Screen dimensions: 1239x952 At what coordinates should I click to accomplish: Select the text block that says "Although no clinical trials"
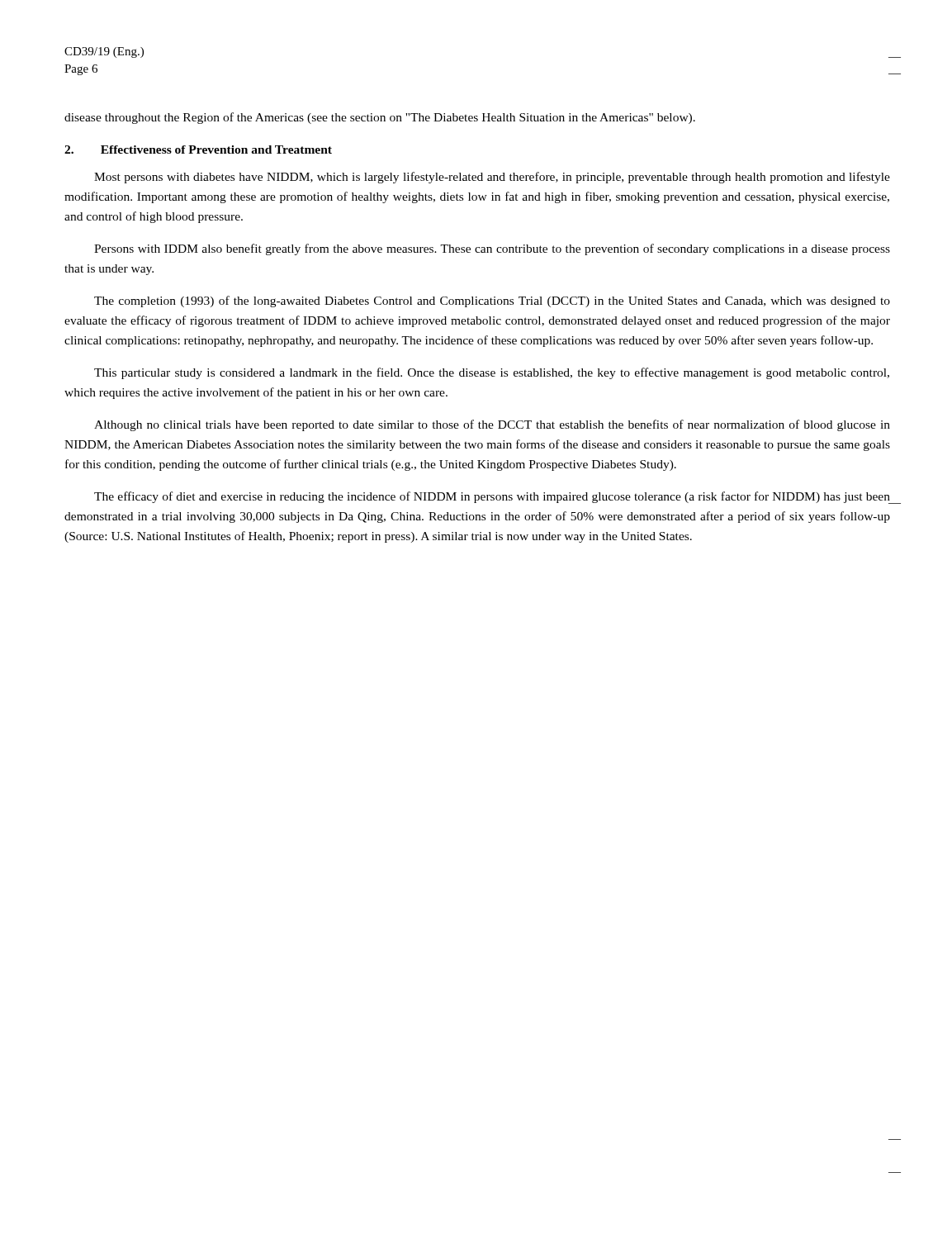(x=477, y=444)
